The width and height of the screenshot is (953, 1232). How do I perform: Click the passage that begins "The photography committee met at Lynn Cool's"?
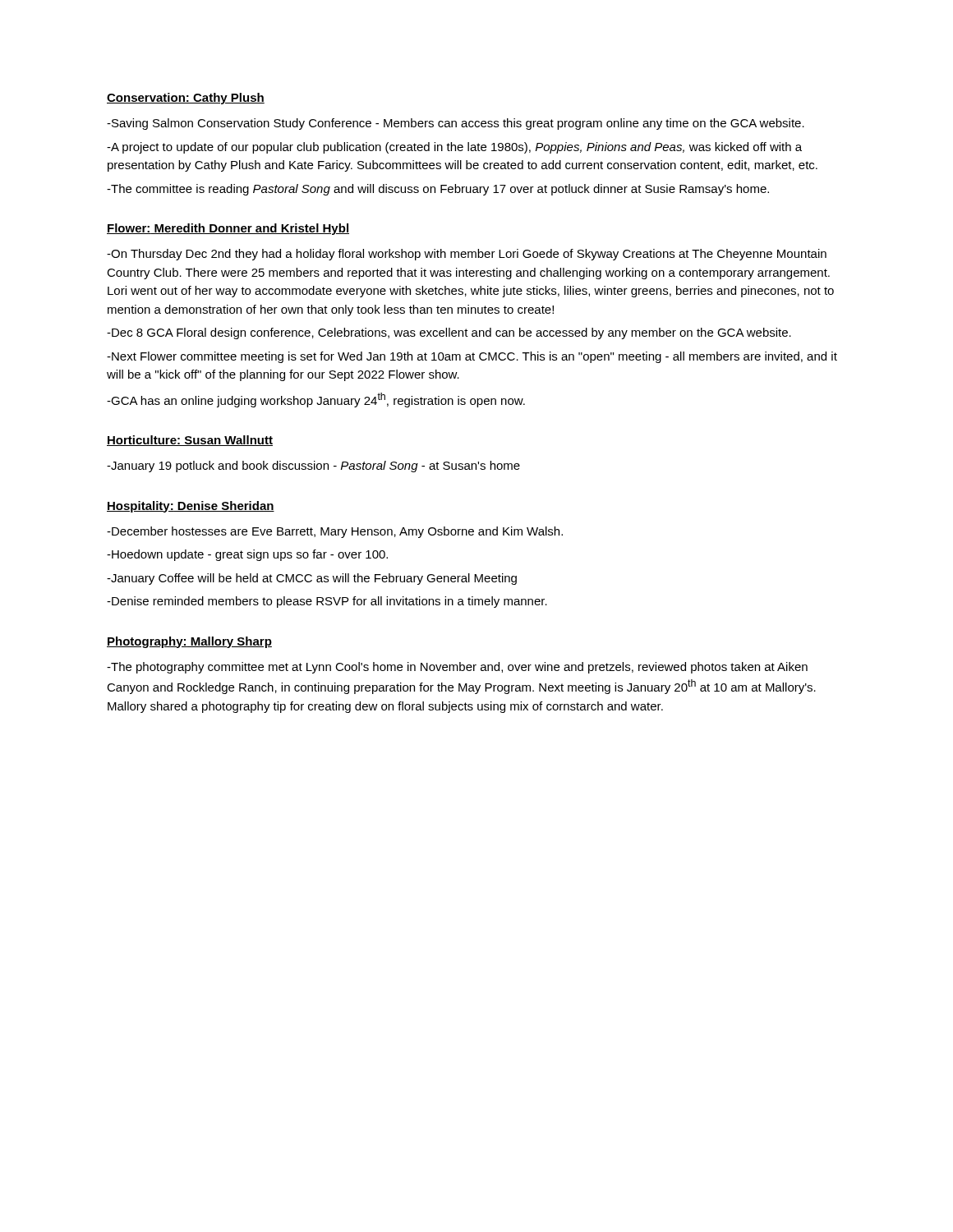point(462,686)
